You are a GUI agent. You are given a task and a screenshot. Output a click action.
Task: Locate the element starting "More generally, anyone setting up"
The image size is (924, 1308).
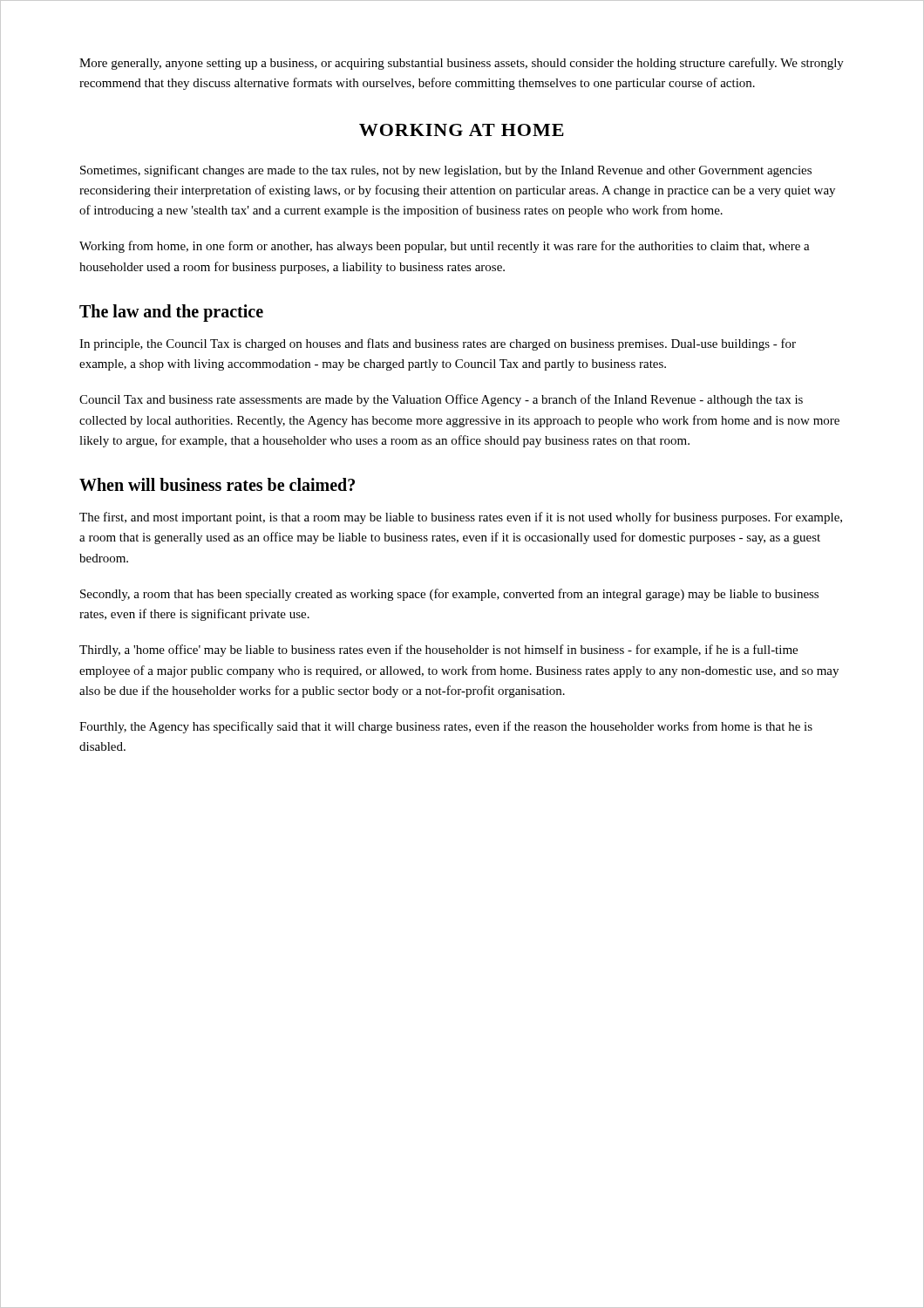pos(461,73)
